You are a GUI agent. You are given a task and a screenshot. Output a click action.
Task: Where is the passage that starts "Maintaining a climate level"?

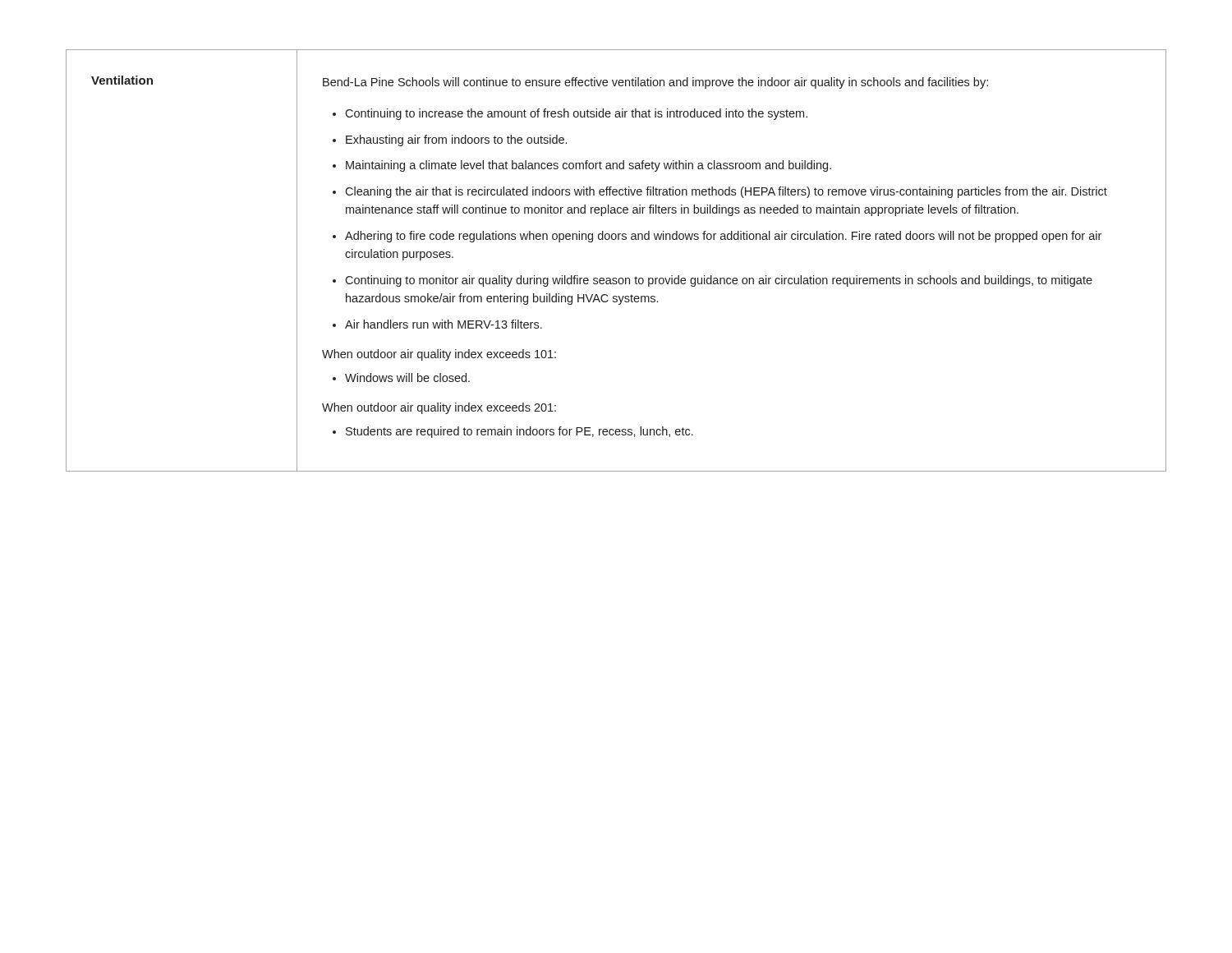point(589,165)
